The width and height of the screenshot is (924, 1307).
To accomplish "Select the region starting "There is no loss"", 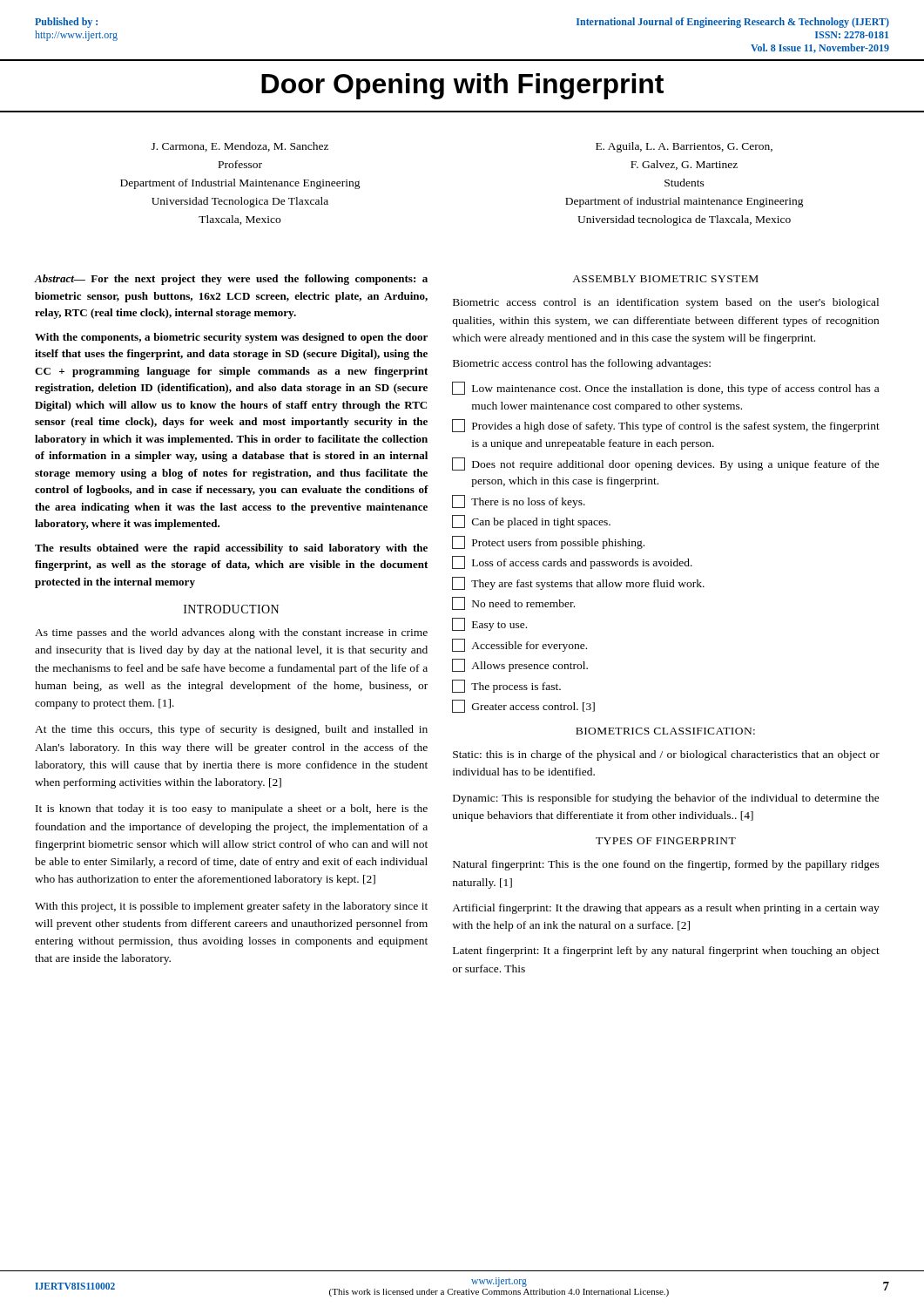I will tap(519, 501).
